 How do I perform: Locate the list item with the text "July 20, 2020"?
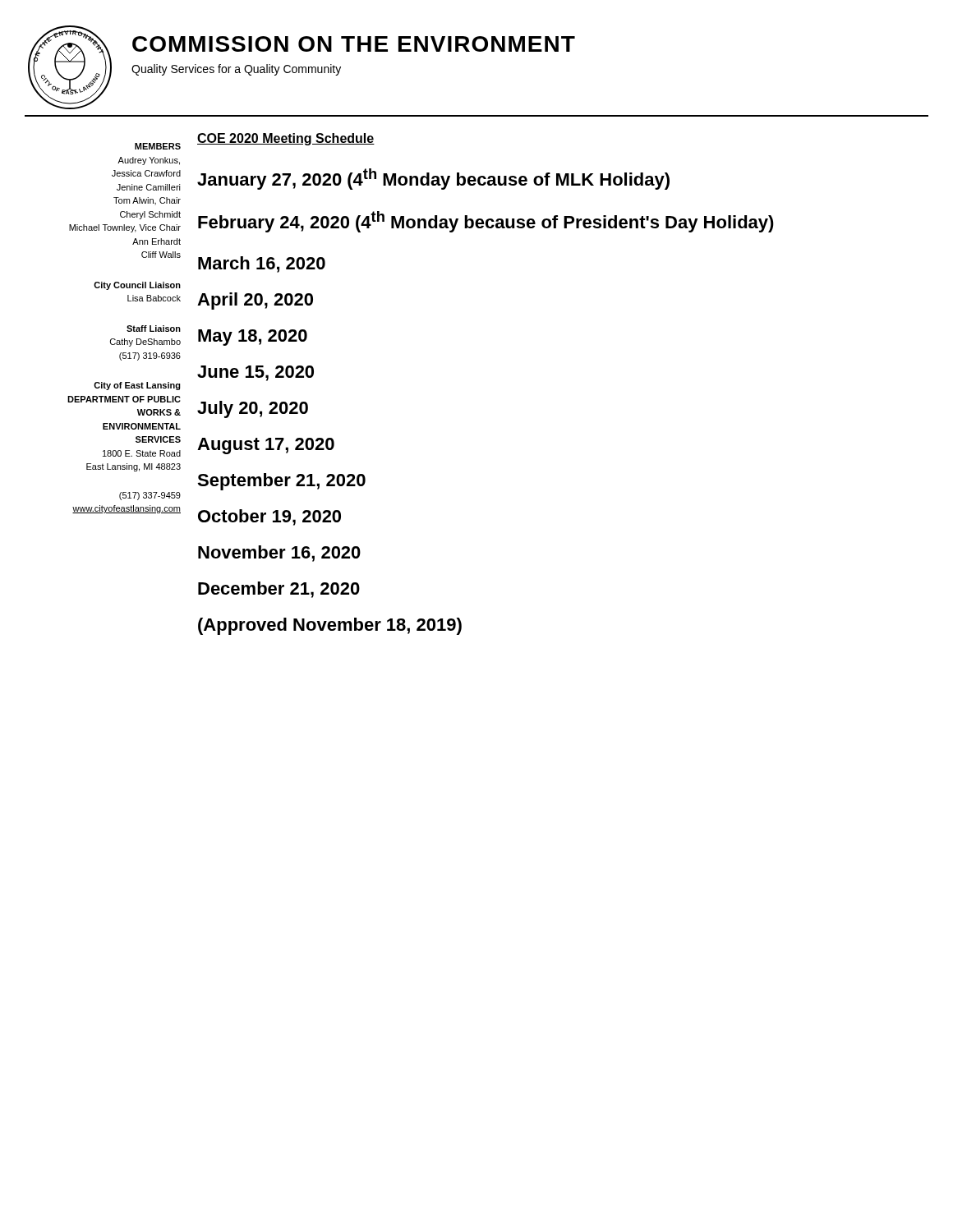[253, 408]
